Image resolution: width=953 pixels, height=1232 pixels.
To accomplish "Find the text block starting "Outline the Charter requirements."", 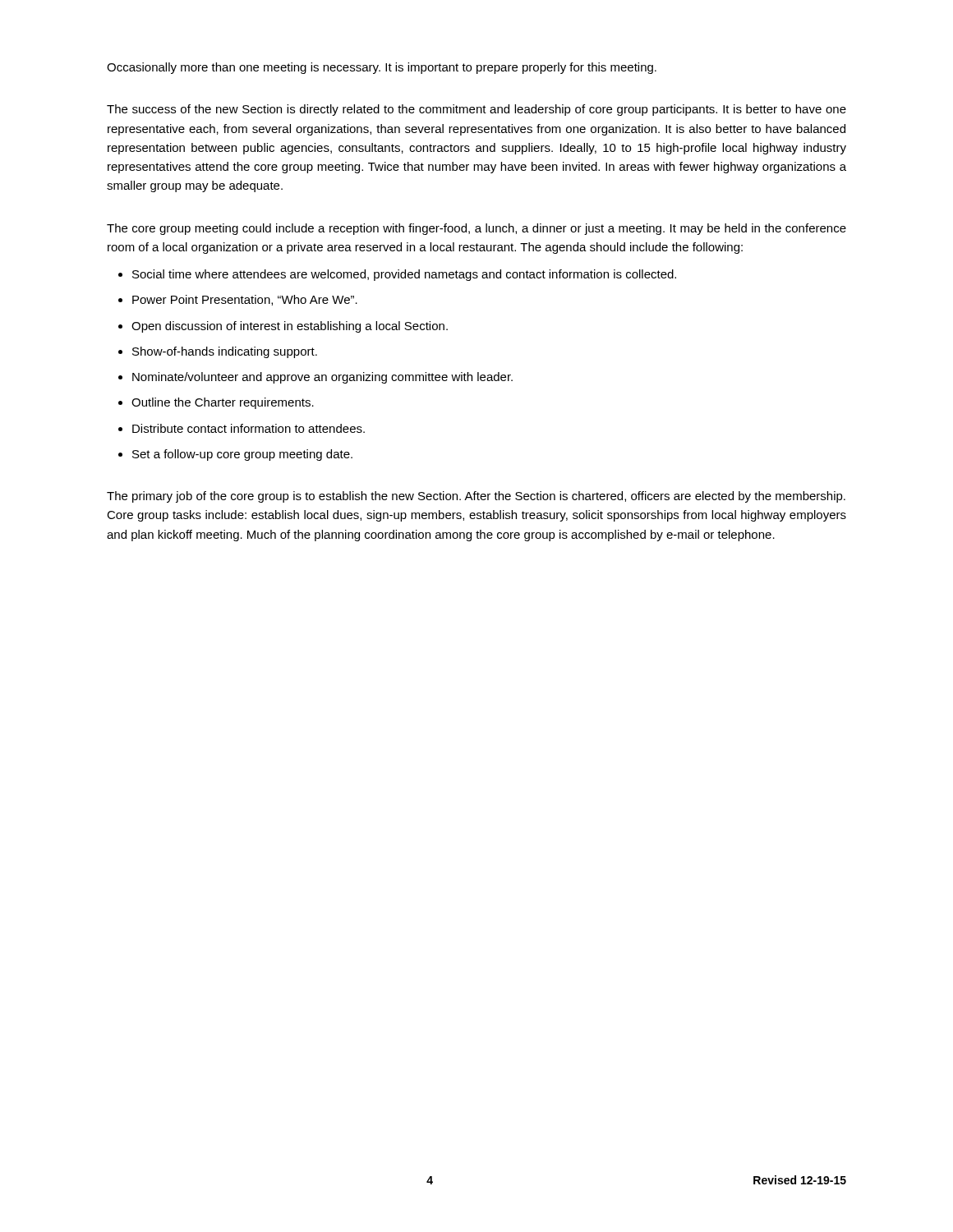I will click(223, 402).
